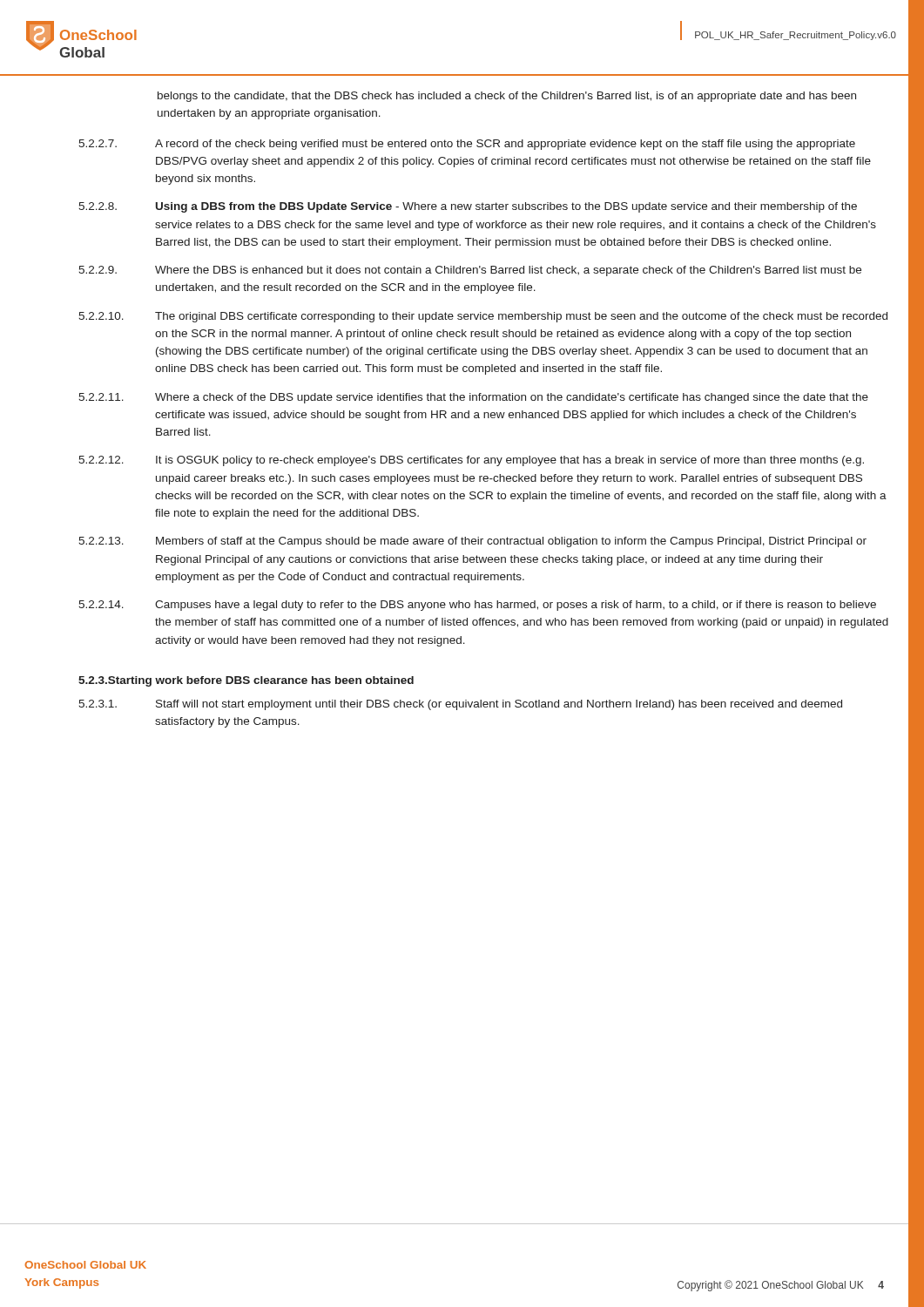Find the passage starting "5.2.2.14. Campuses have a legal duty to"
The height and width of the screenshot is (1307, 924).
point(484,622)
